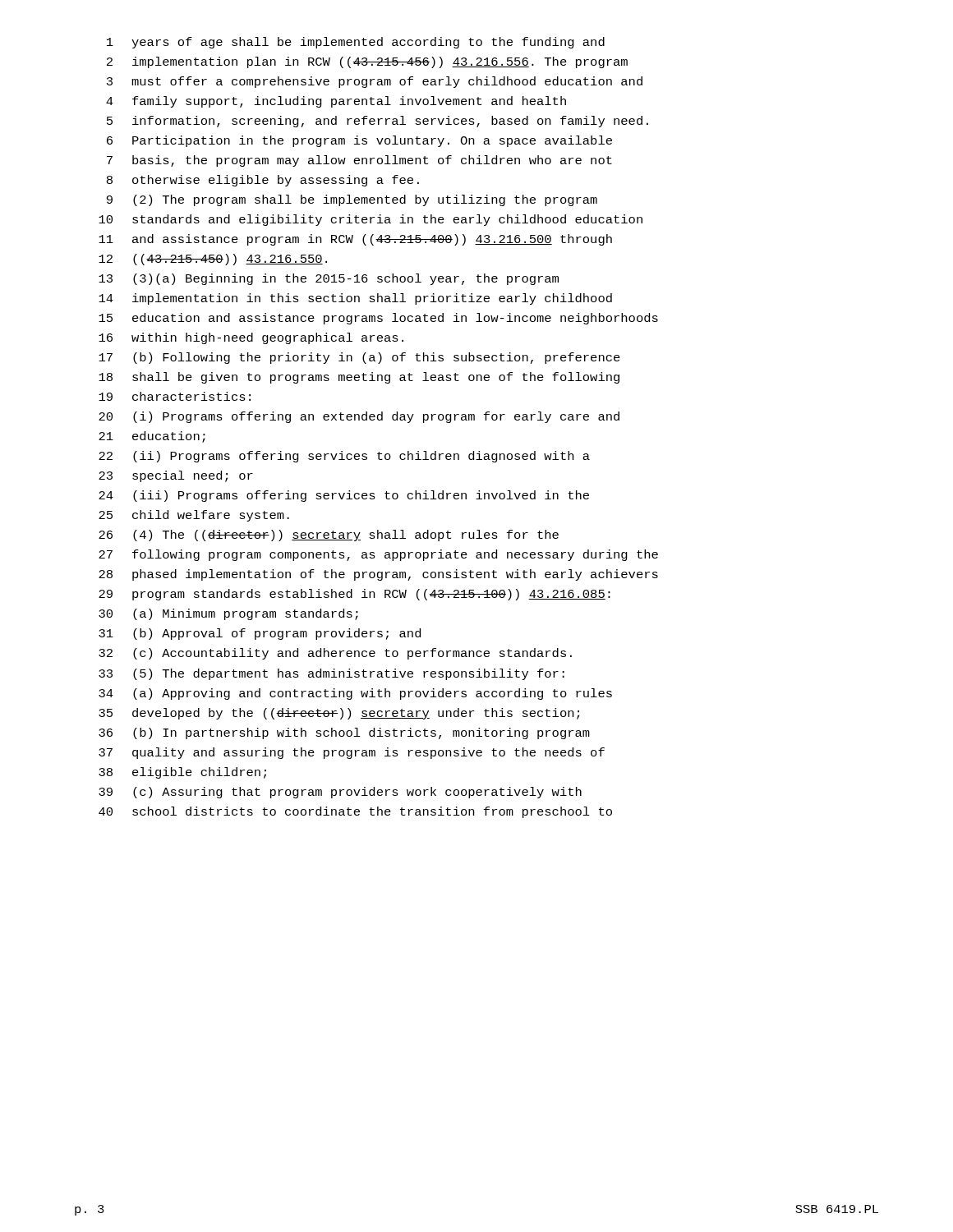
Task: Locate the text block starting "1years of age shall be"
Action: pos(485,43)
